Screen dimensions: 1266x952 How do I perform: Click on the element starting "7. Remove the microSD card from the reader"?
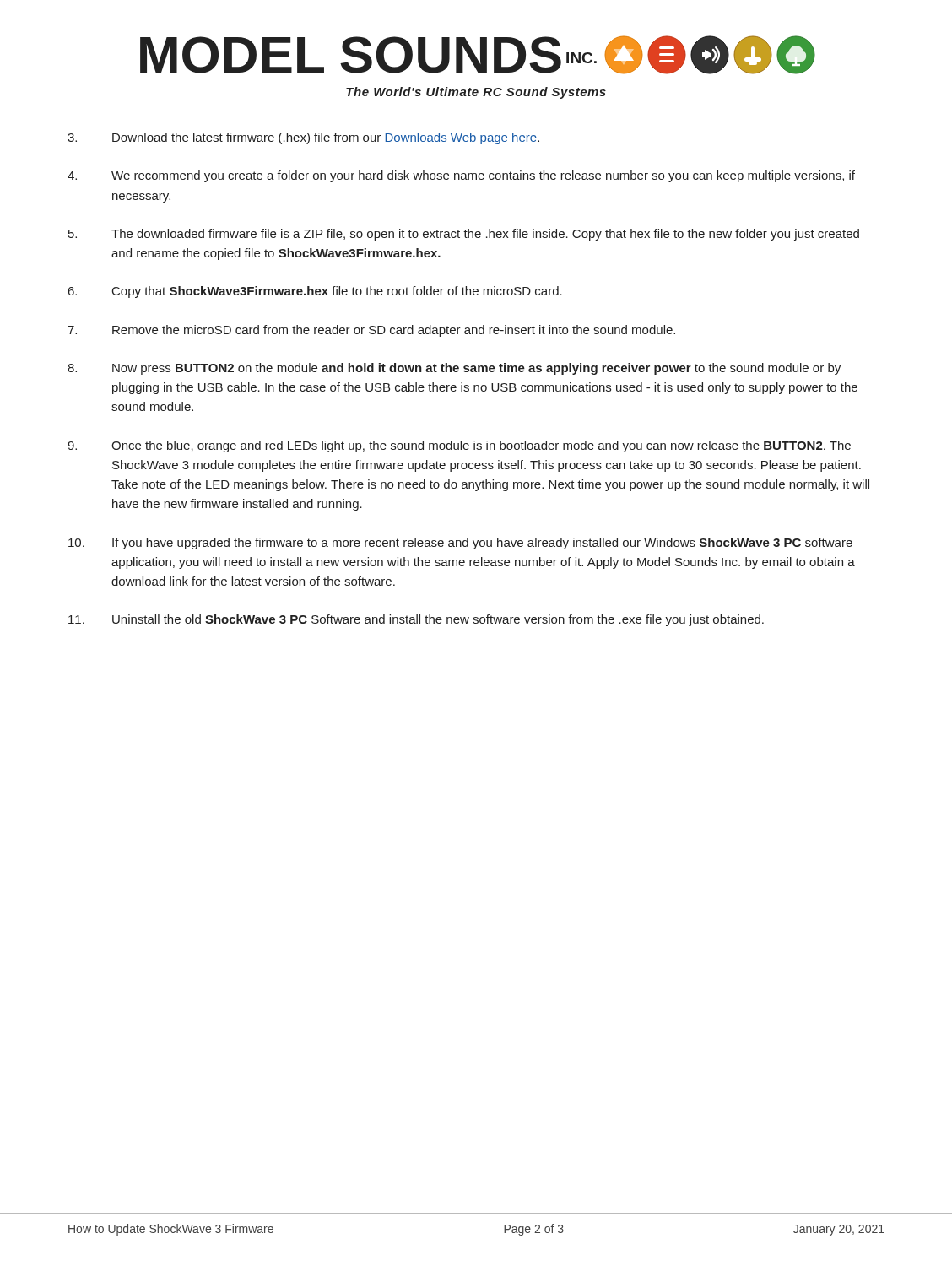476,329
